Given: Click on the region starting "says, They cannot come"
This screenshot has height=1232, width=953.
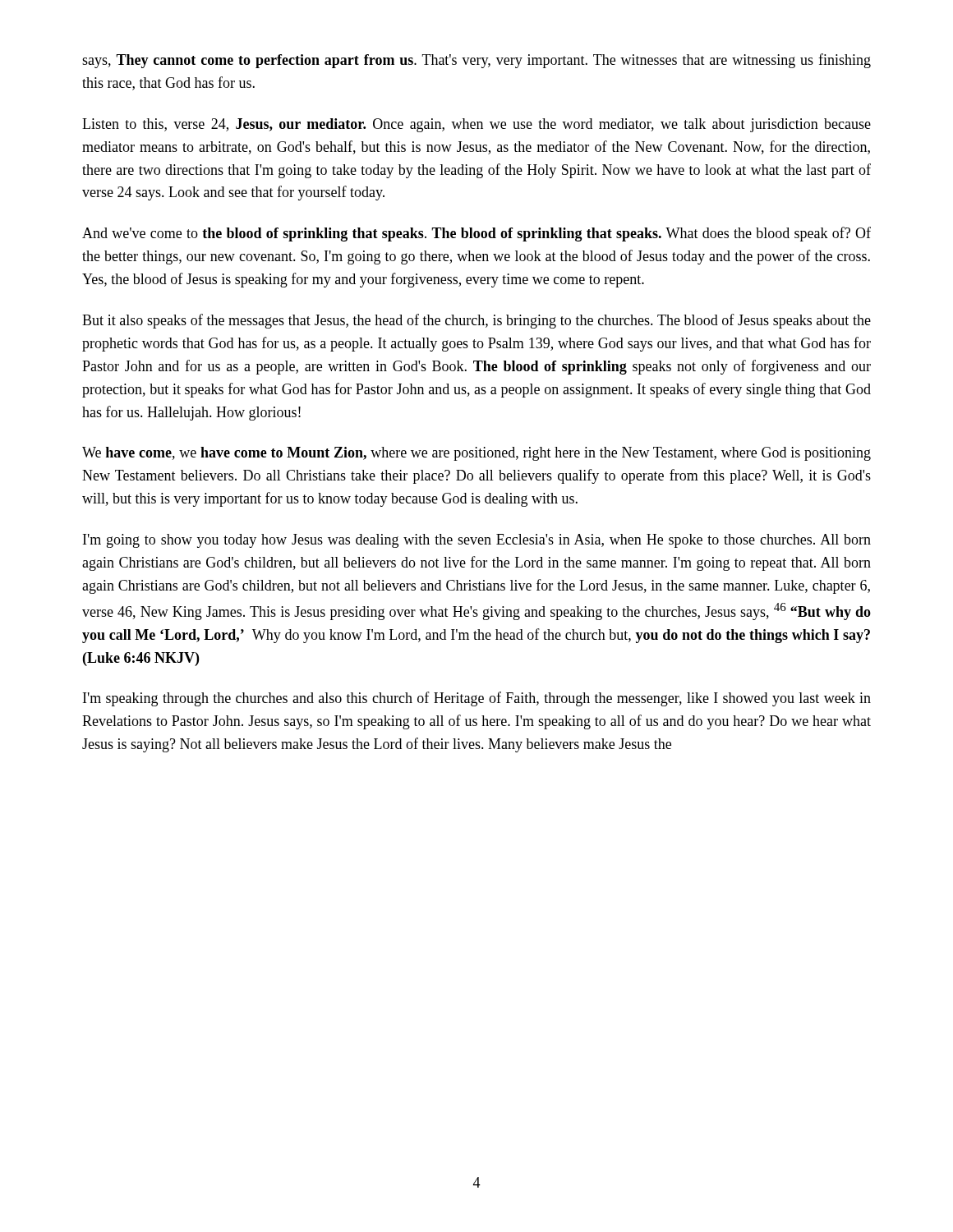Looking at the screenshot, I should pyautogui.click(x=476, y=71).
